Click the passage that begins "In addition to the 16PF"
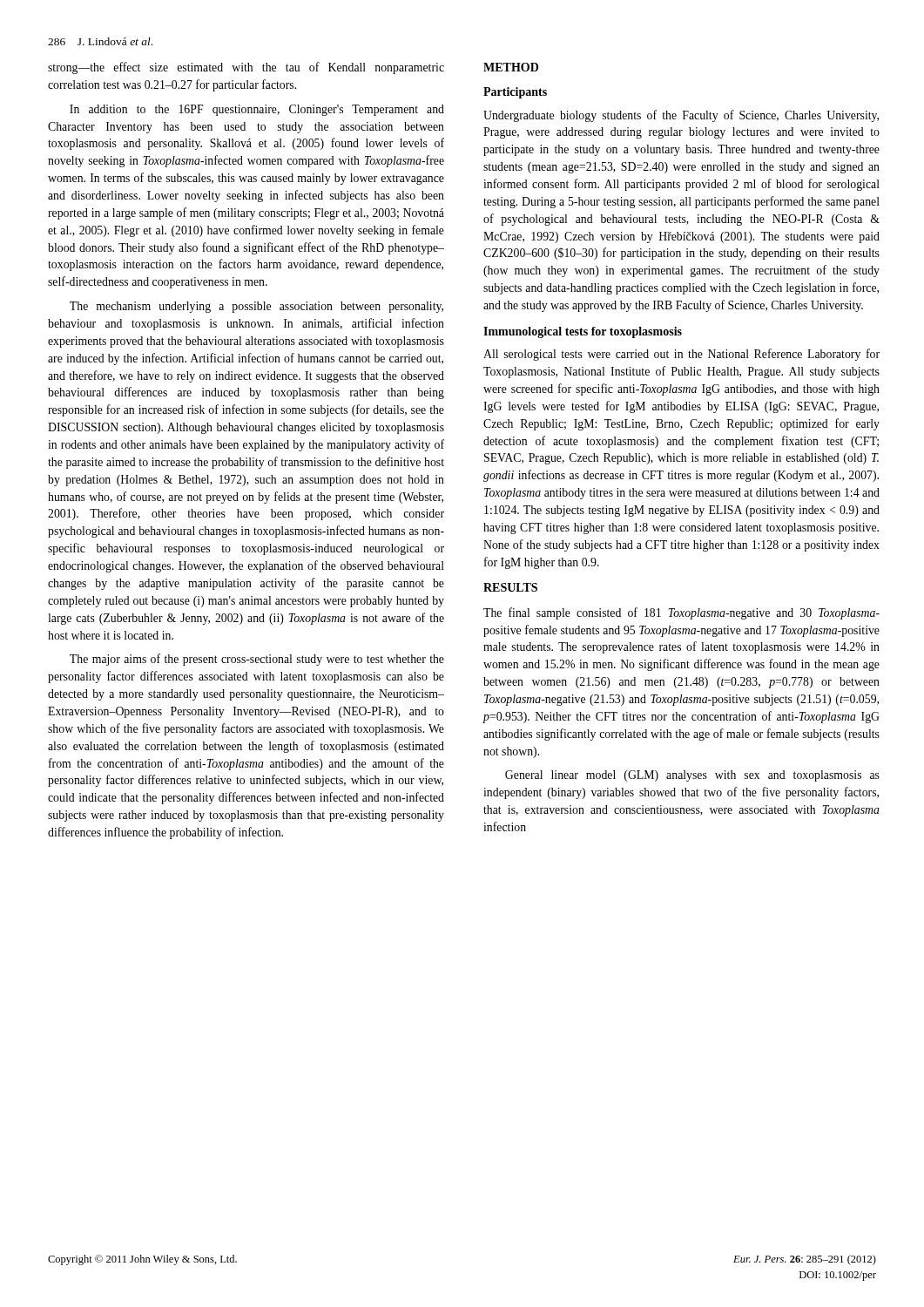This screenshot has height=1307, width=924. click(246, 196)
